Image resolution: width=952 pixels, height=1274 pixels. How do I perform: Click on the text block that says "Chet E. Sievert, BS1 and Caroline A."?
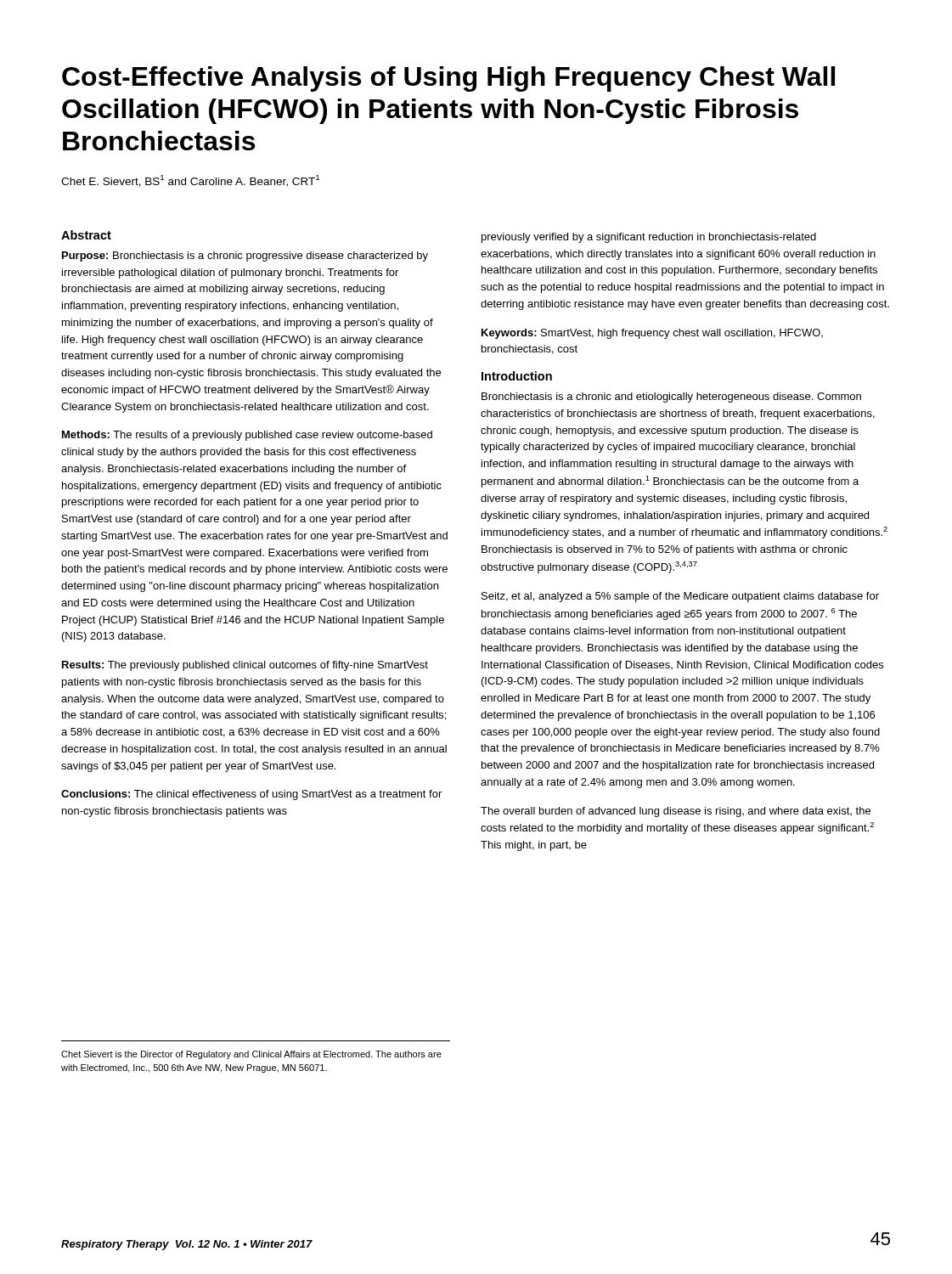[x=191, y=180]
